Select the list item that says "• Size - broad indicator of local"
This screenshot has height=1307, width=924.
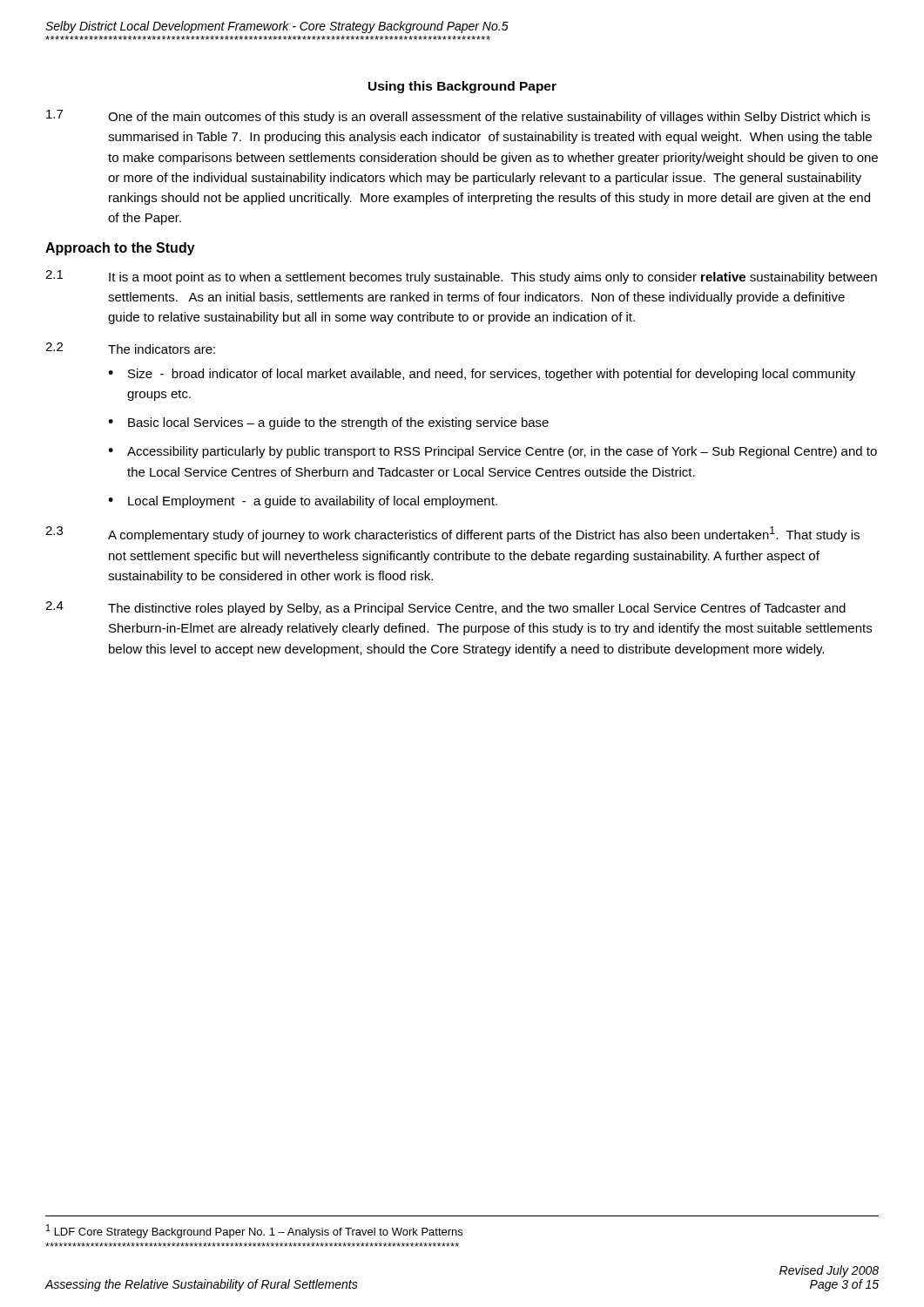[x=493, y=383]
